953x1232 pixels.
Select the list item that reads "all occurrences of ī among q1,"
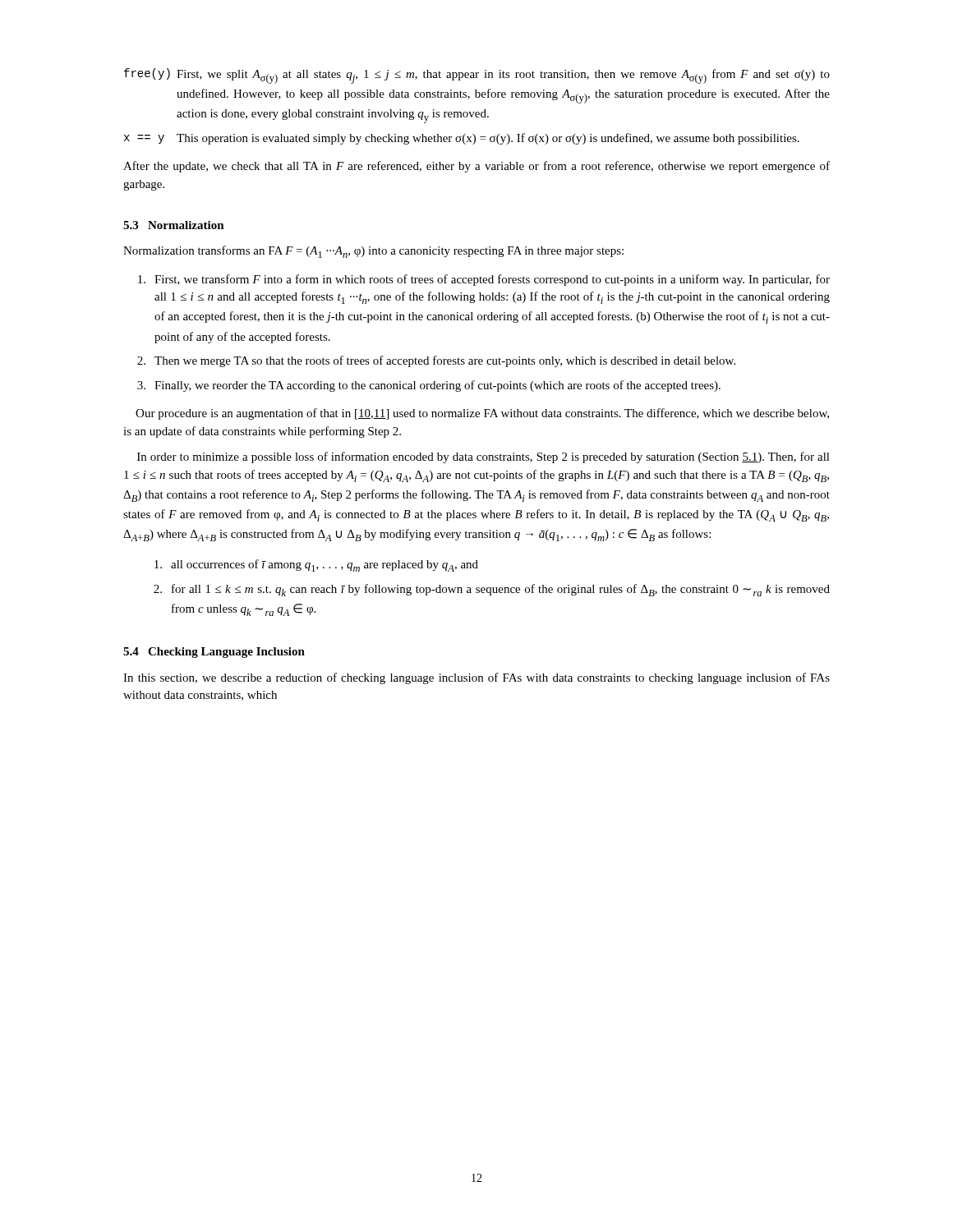tap(485, 566)
